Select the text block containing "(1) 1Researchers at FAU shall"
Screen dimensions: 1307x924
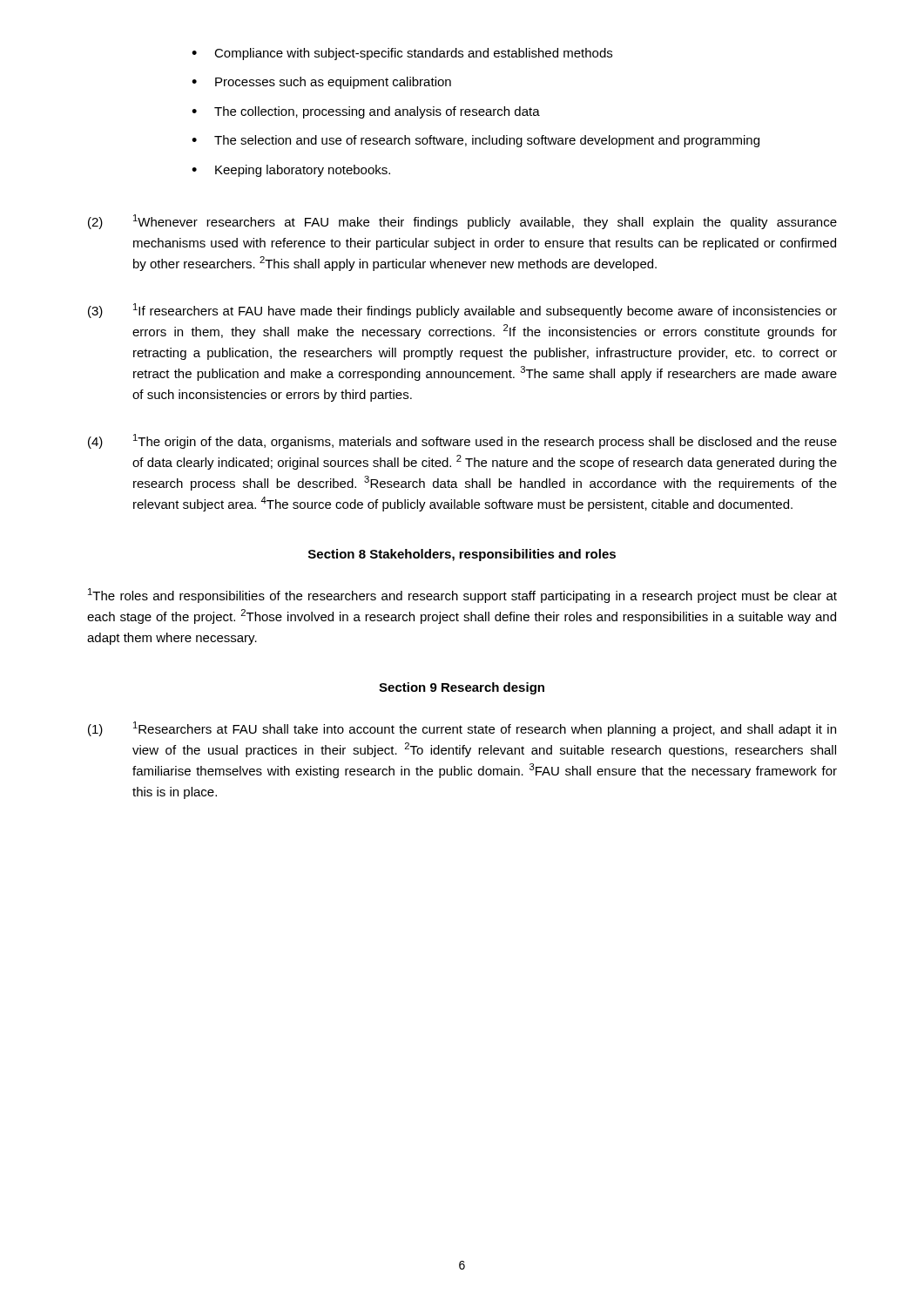pos(462,761)
